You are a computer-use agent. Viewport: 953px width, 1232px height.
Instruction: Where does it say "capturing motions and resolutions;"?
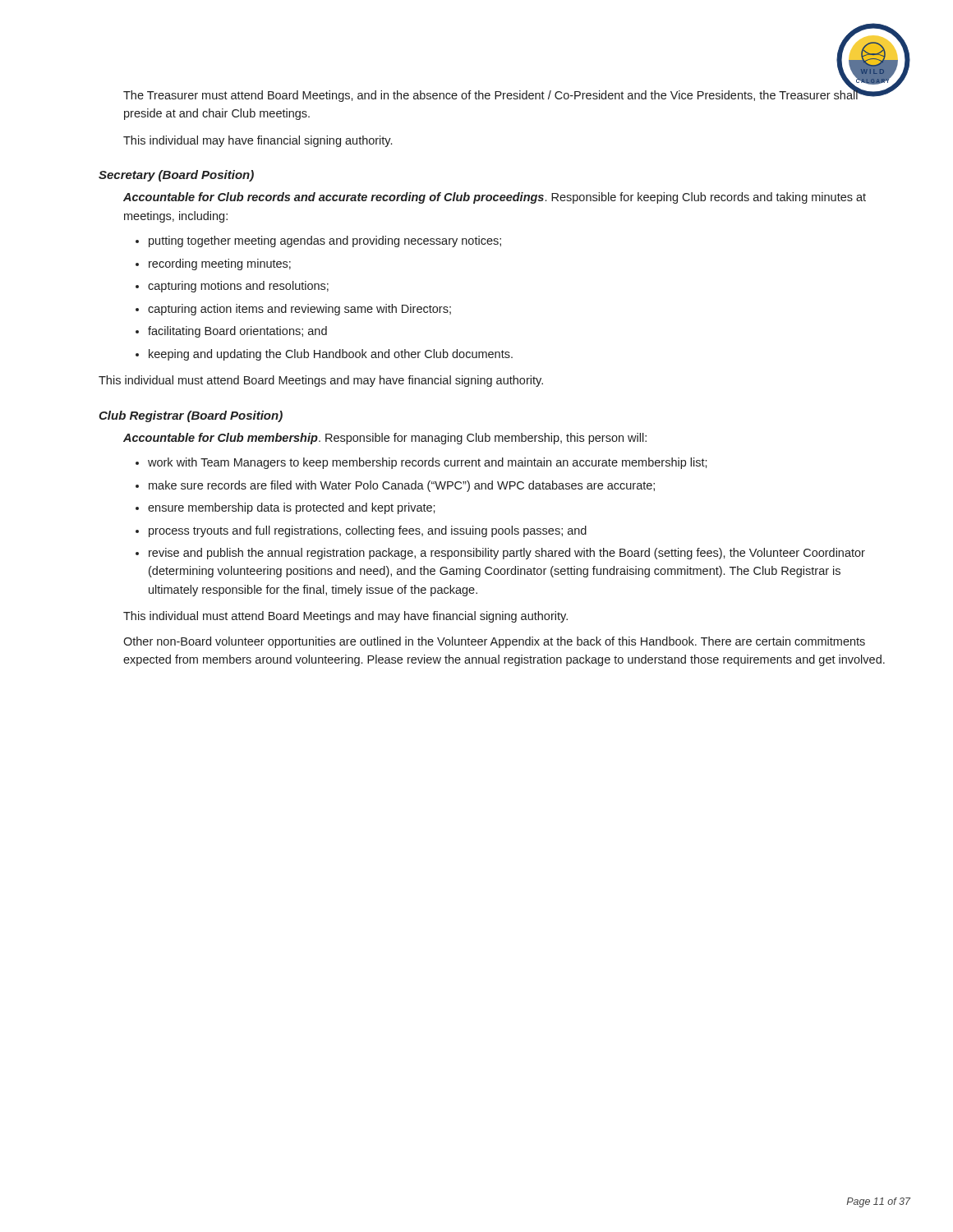tap(239, 286)
